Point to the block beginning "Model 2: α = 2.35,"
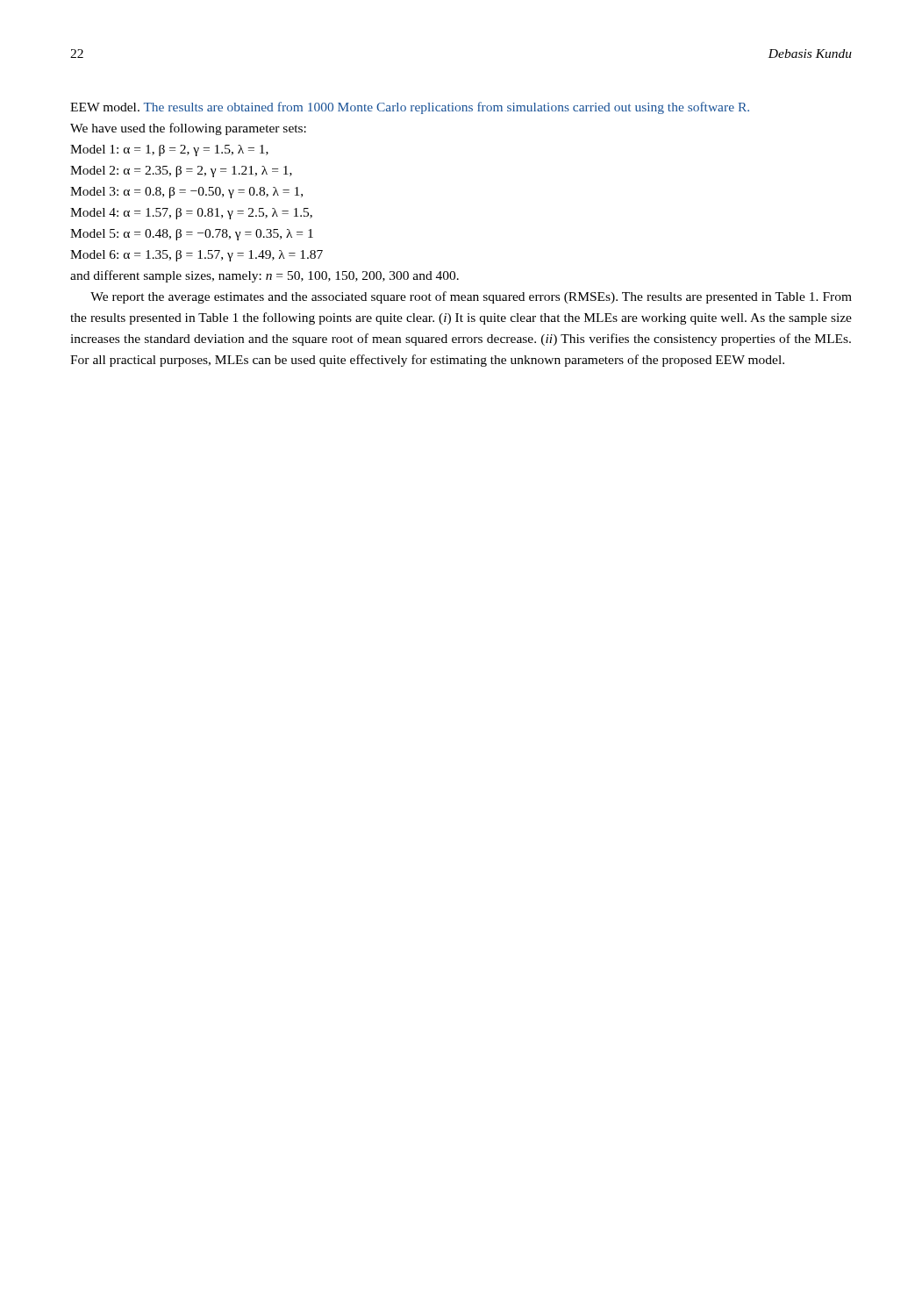Screen dimensions: 1316x922 pos(181,172)
